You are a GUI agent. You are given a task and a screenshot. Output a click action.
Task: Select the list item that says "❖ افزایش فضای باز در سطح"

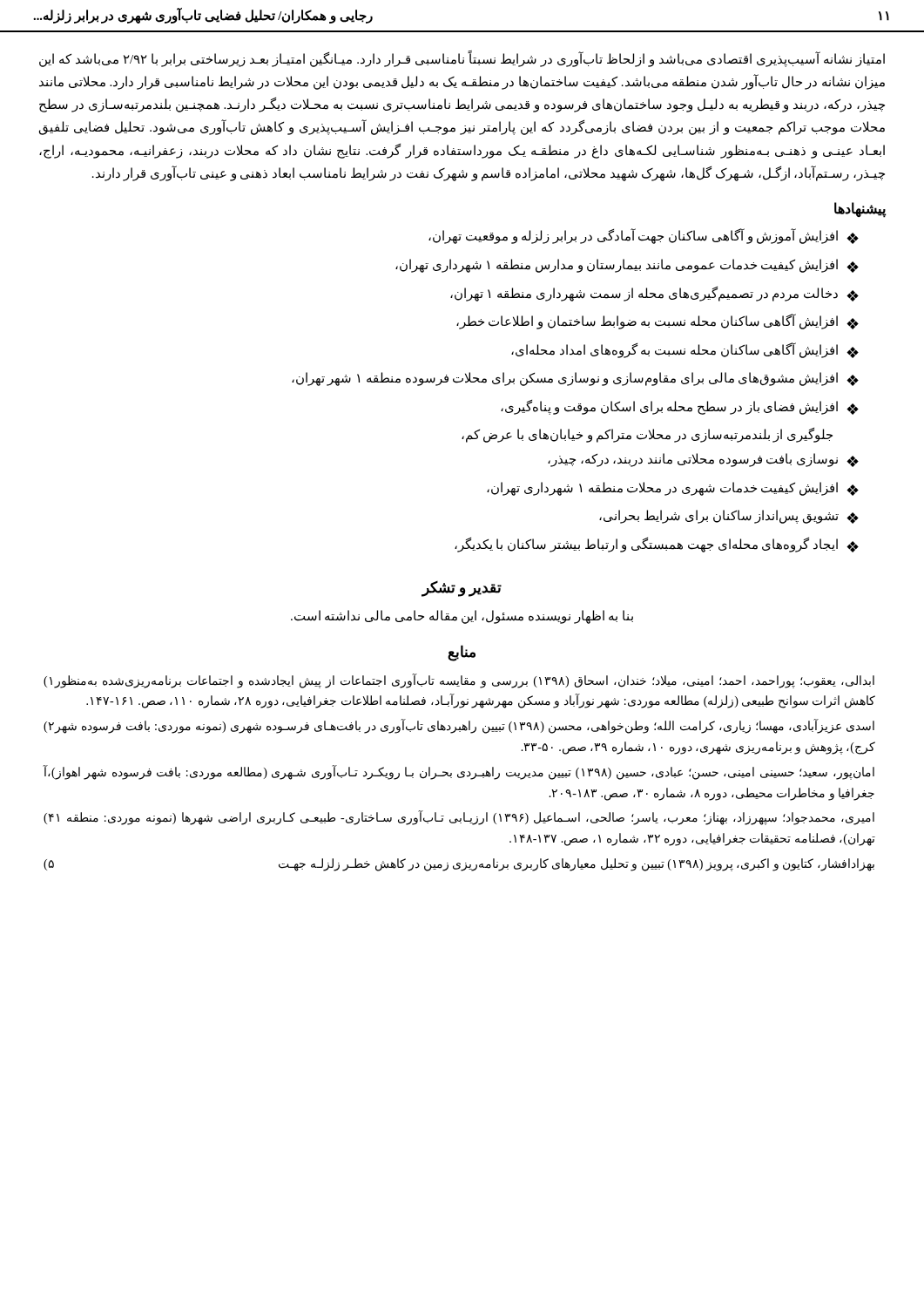pyautogui.click(x=680, y=410)
